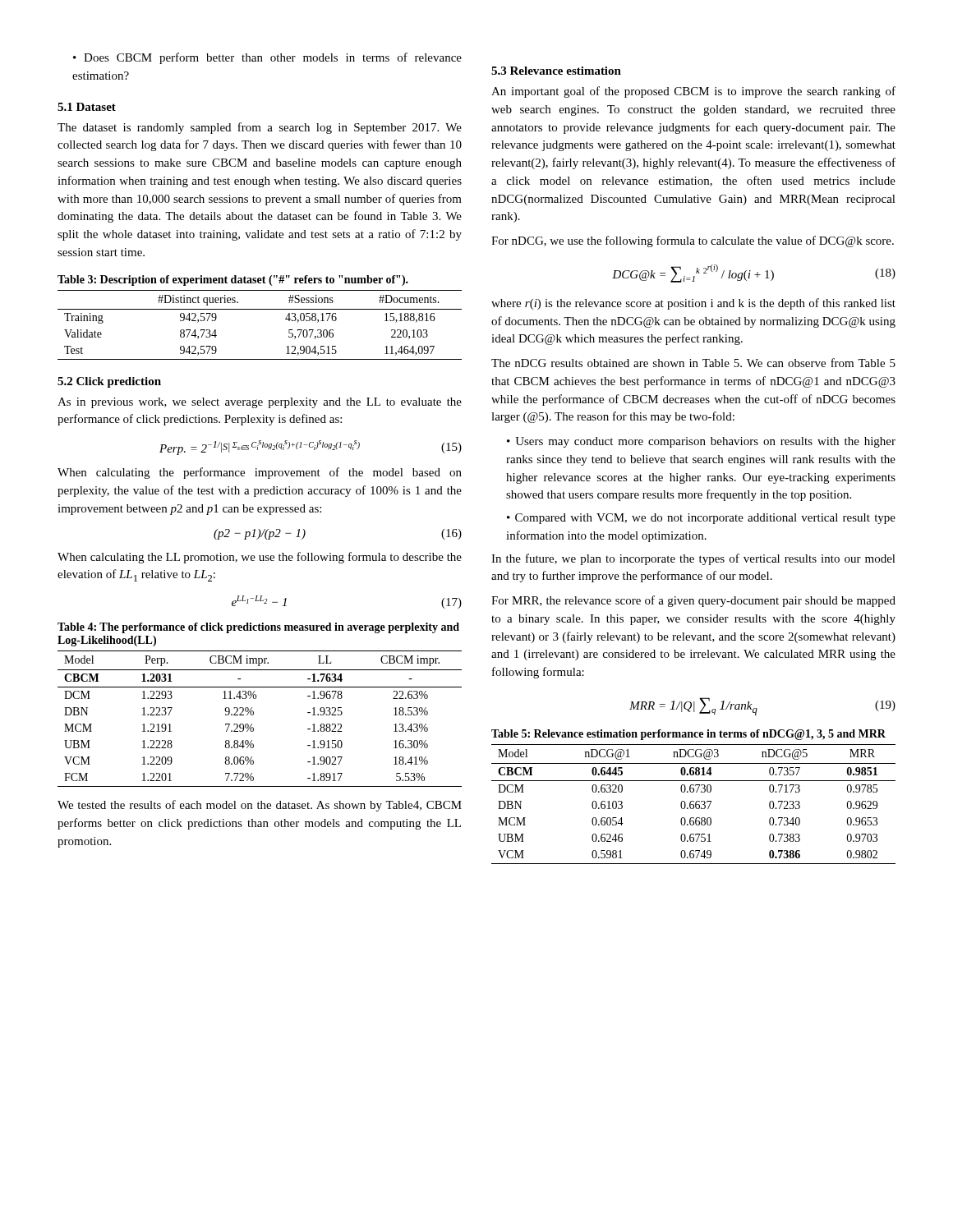Select the text block with the text "For MRR, the relevance score"
Screen dimensions: 1232x953
(693, 637)
